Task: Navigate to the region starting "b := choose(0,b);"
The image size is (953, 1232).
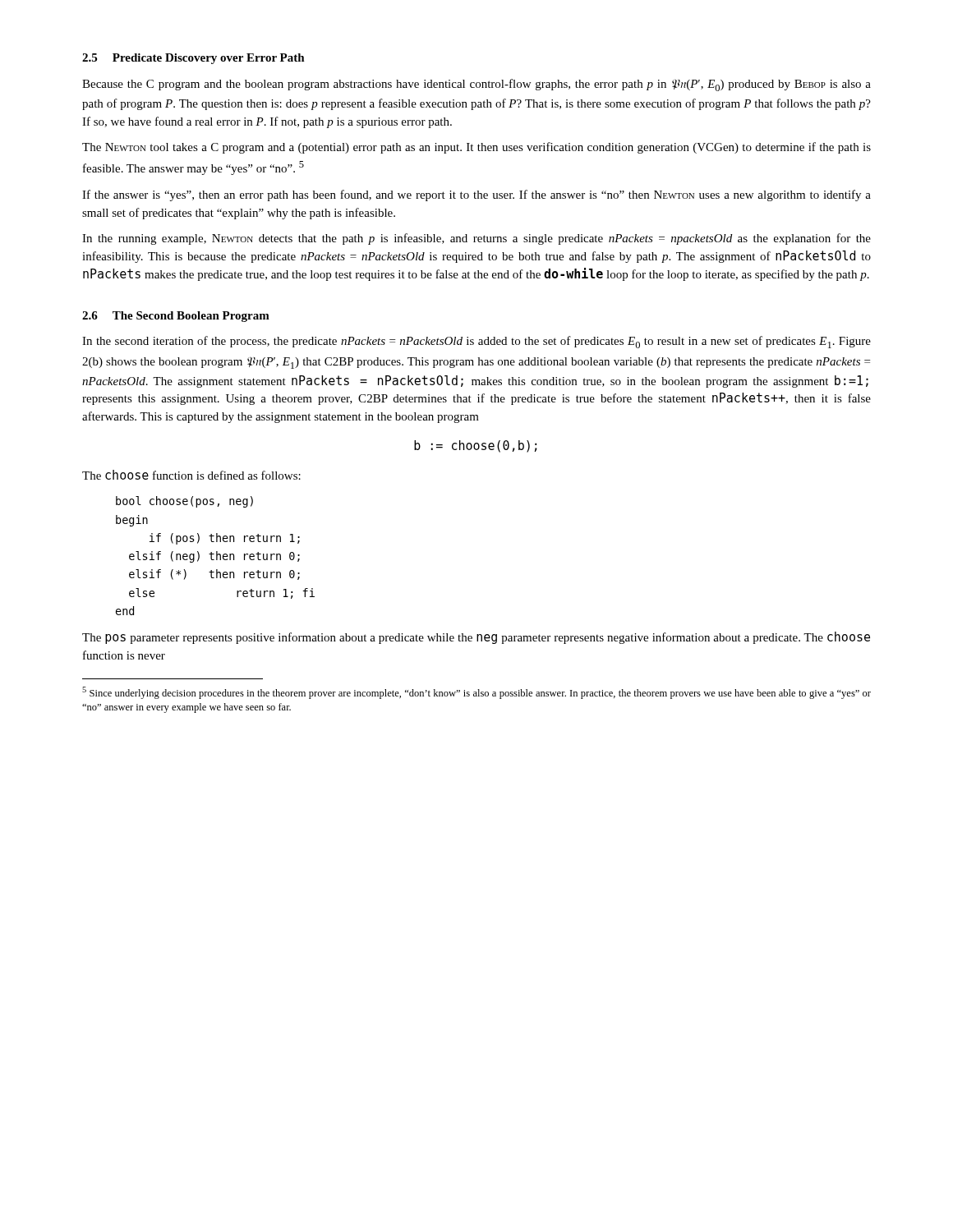Action: [x=476, y=446]
